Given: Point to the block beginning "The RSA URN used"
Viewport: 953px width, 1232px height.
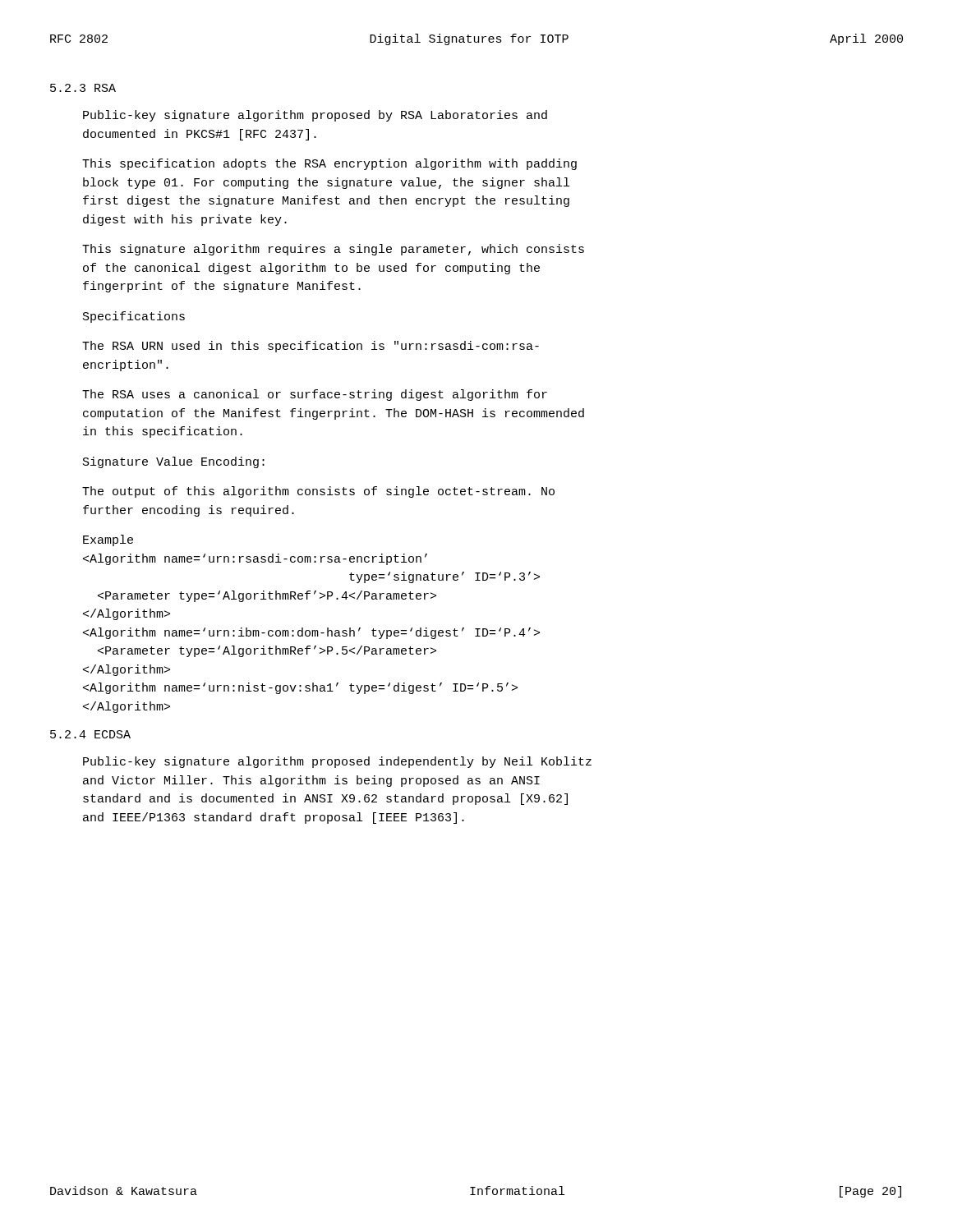Looking at the screenshot, I should pos(311,356).
